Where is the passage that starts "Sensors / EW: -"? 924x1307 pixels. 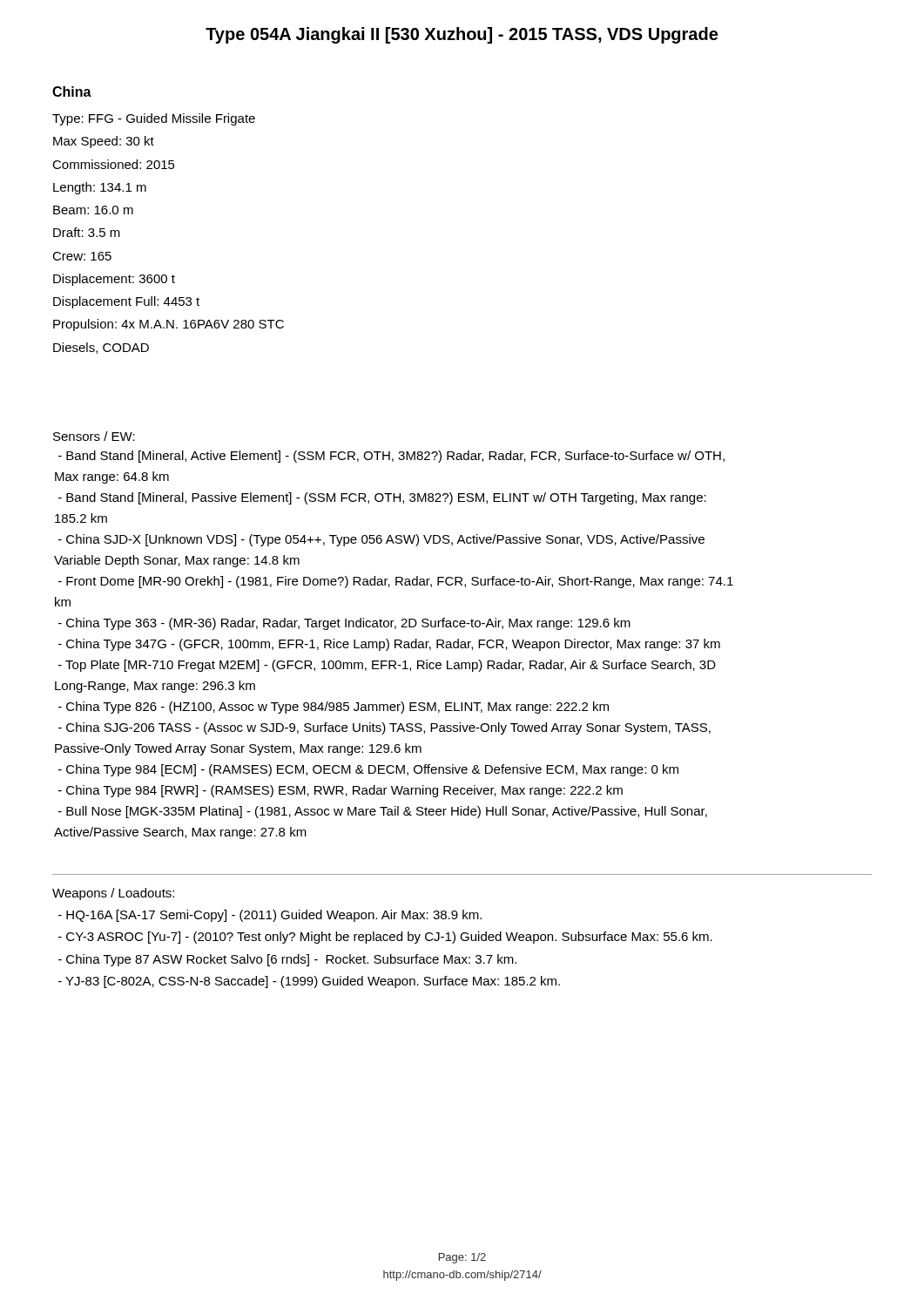pyautogui.click(x=462, y=635)
